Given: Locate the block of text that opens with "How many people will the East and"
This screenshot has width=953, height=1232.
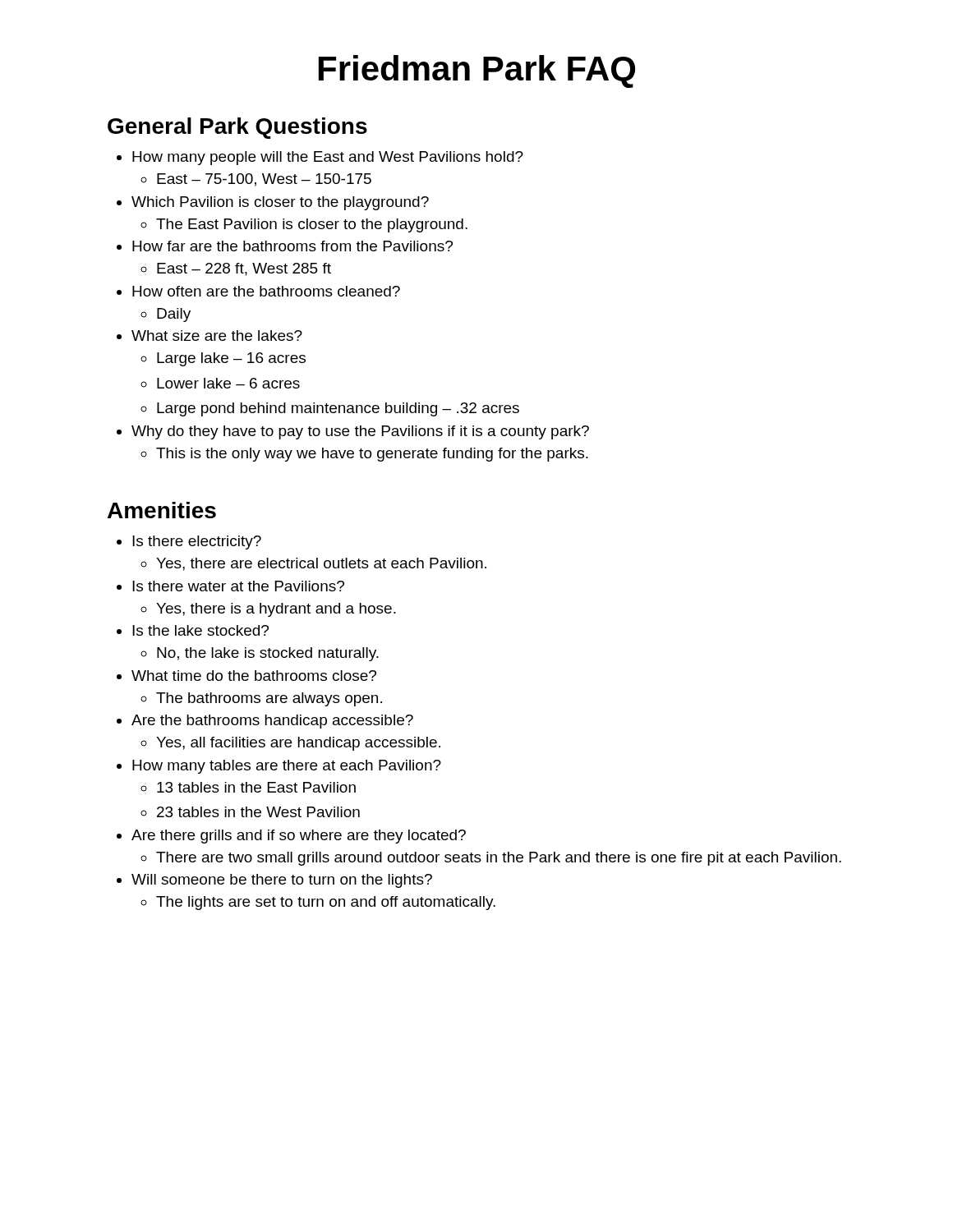Looking at the screenshot, I should coord(489,169).
